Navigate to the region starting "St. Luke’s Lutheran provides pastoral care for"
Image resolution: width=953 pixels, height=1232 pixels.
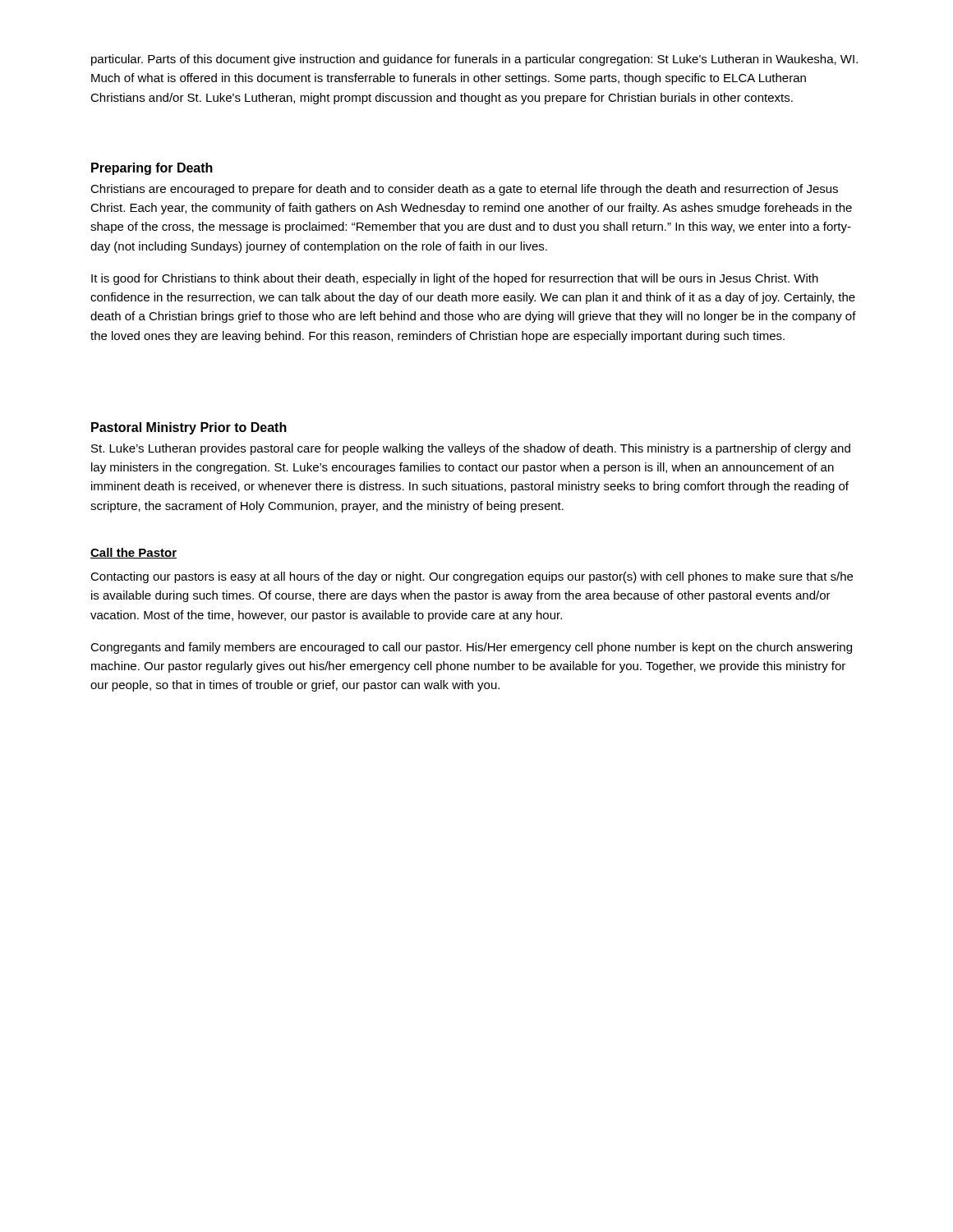[476, 477]
